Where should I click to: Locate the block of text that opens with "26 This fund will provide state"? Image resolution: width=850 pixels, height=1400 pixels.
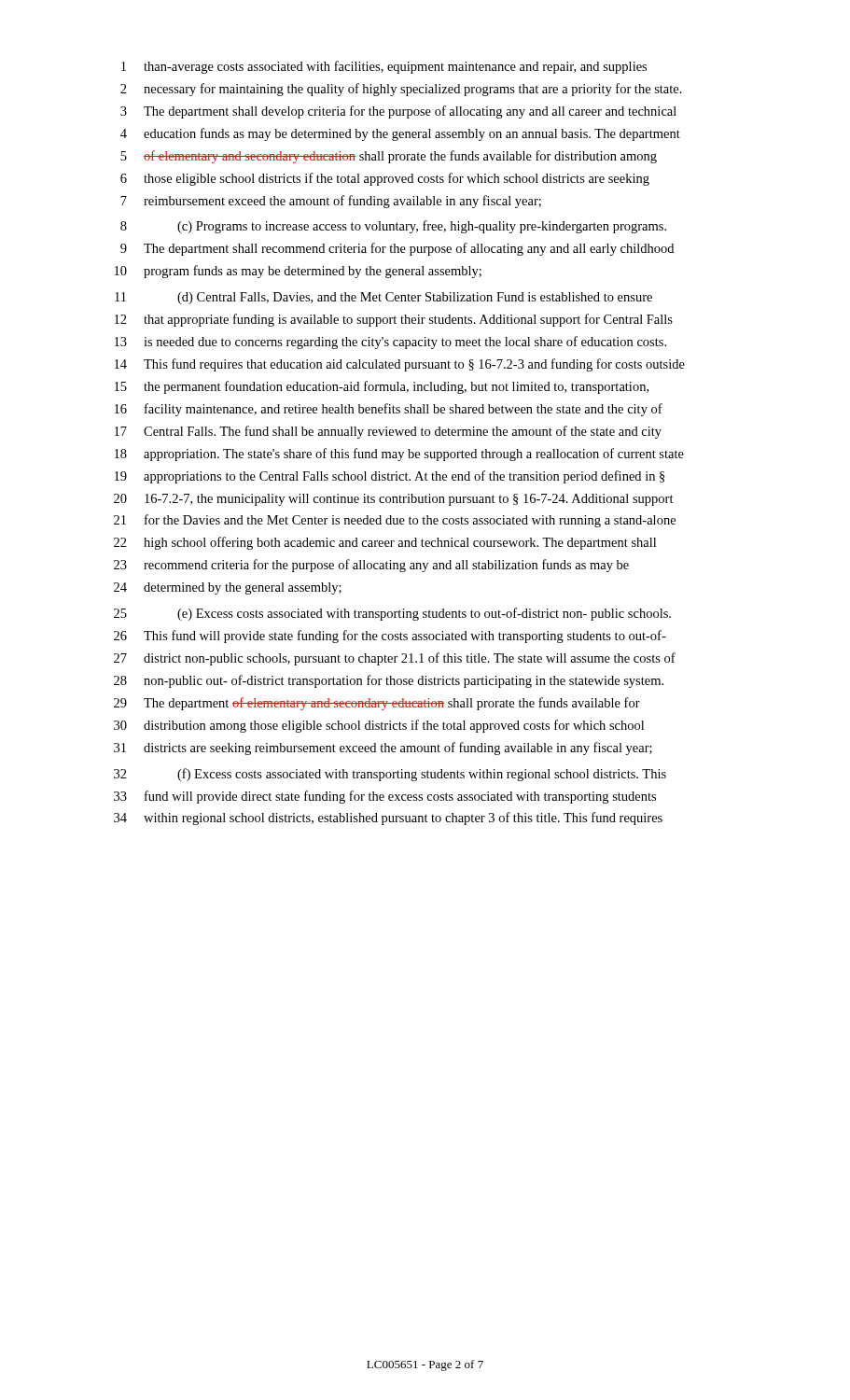(425, 637)
